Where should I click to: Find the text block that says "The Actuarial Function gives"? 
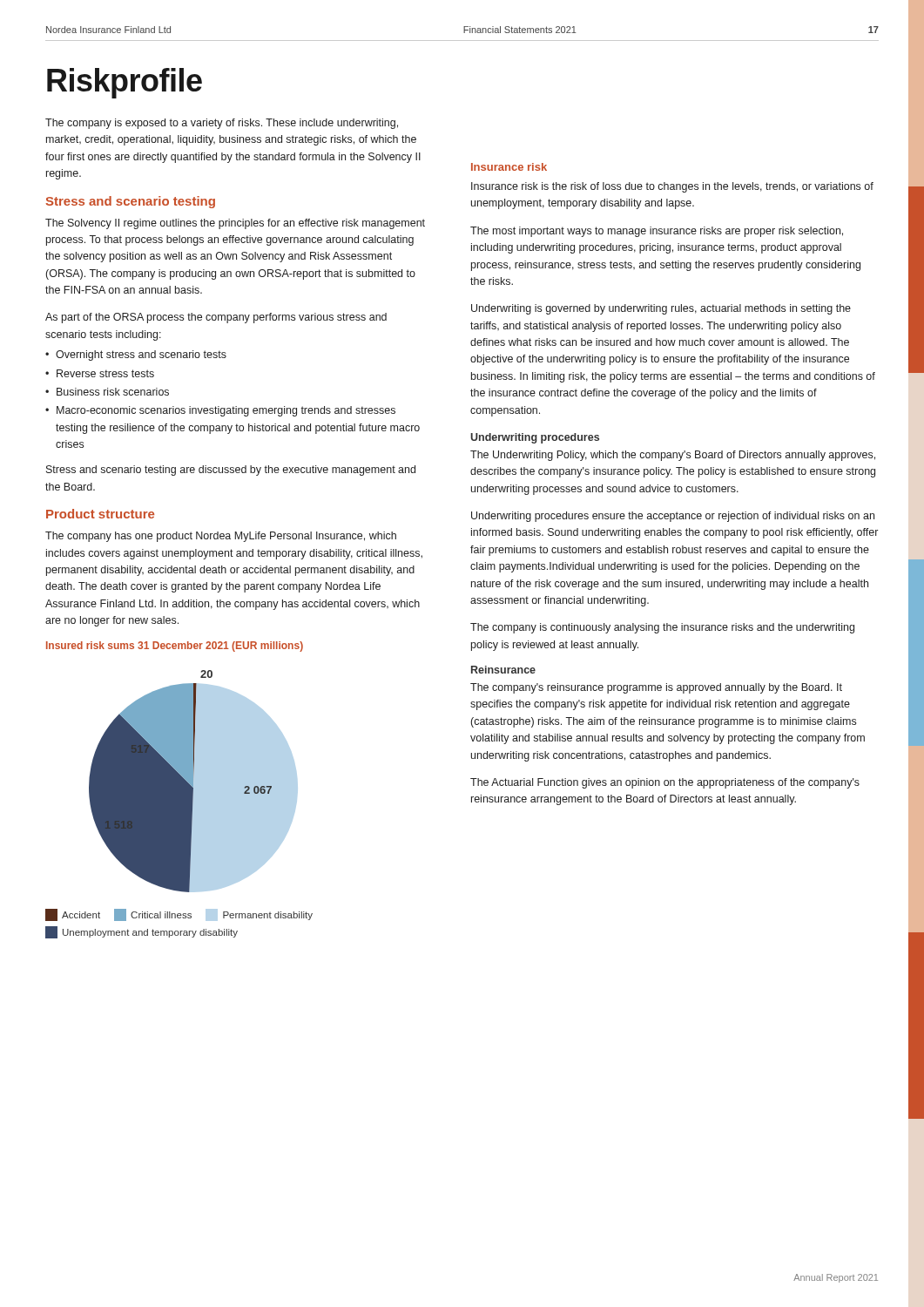665,791
